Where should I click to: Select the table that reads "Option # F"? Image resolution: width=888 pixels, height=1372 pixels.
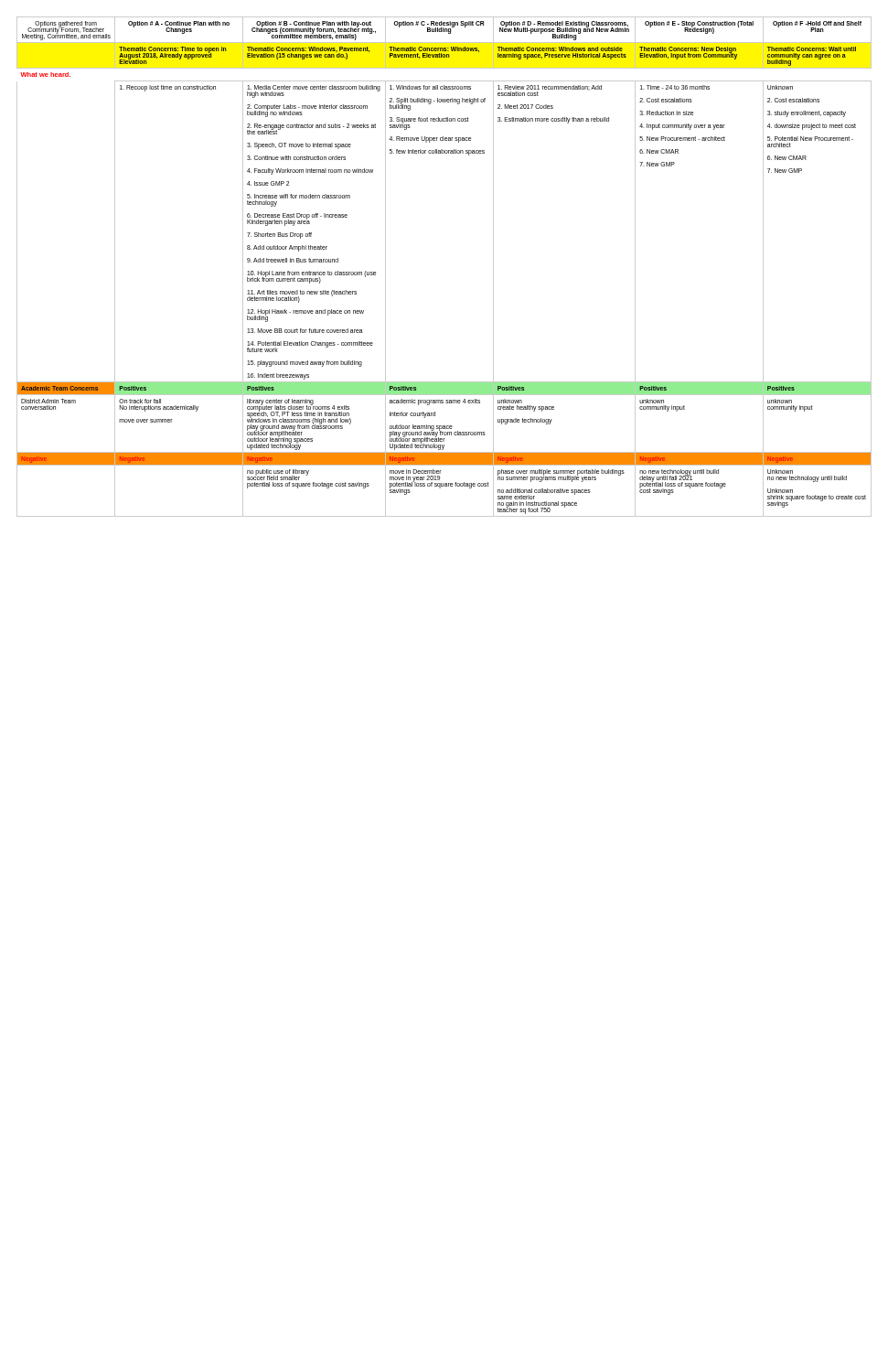point(444,267)
